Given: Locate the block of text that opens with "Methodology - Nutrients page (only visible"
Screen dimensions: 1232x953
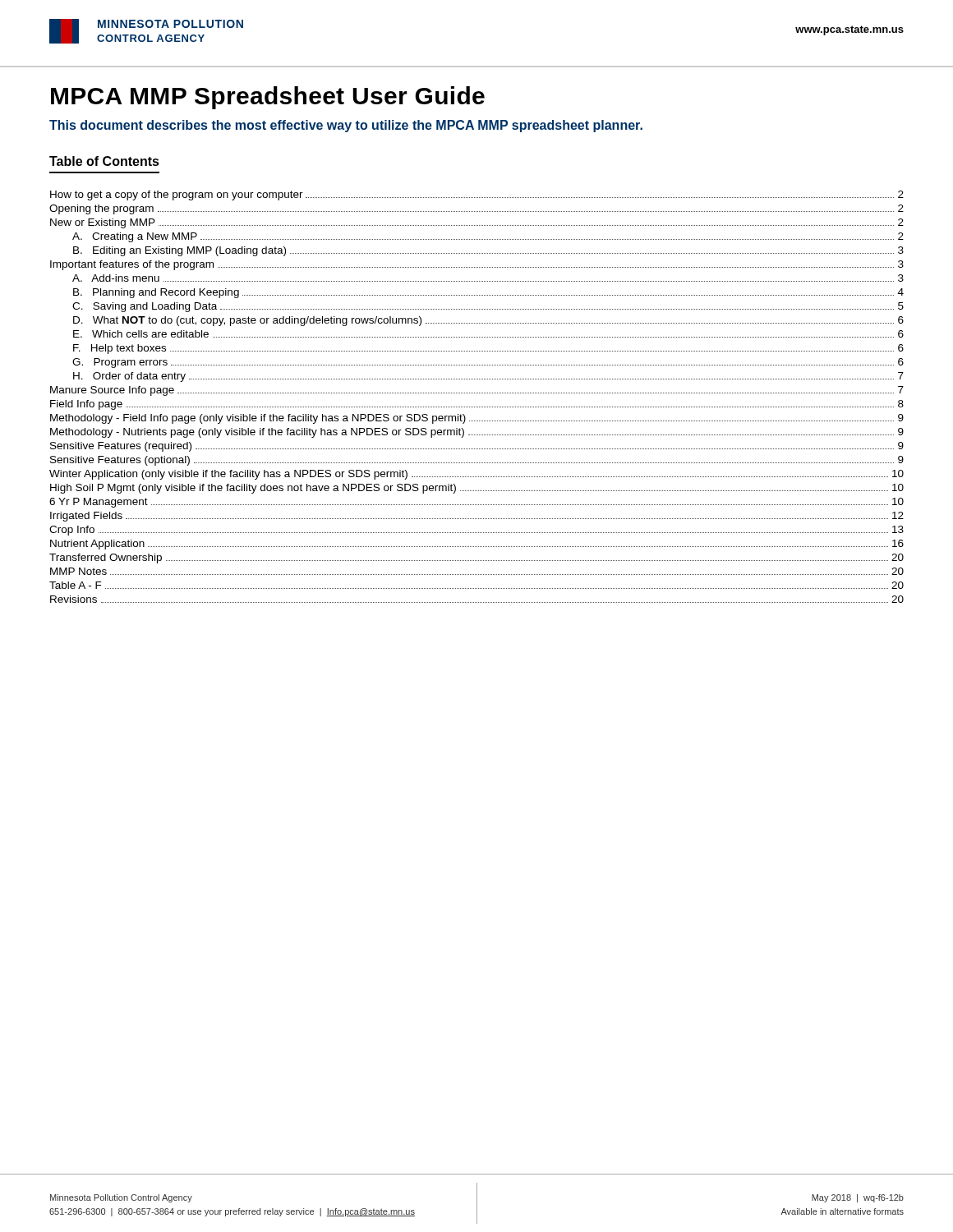Looking at the screenshot, I should coord(476,432).
